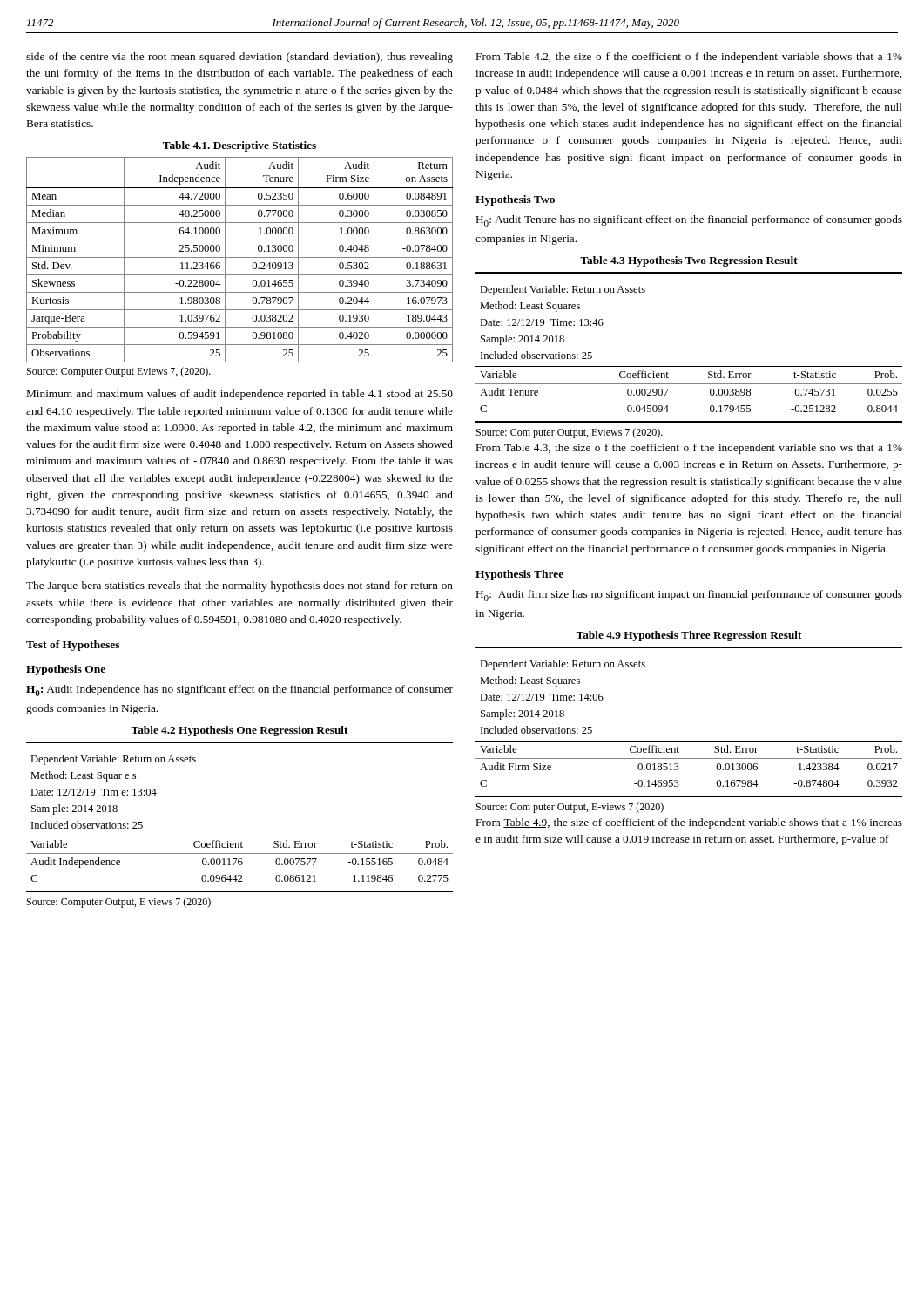Select the text block starting "H0: Audit Tenure has no significant"
Image resolution: width=924 pixels, height=1307 pixels.
click(x=689, y=229)
